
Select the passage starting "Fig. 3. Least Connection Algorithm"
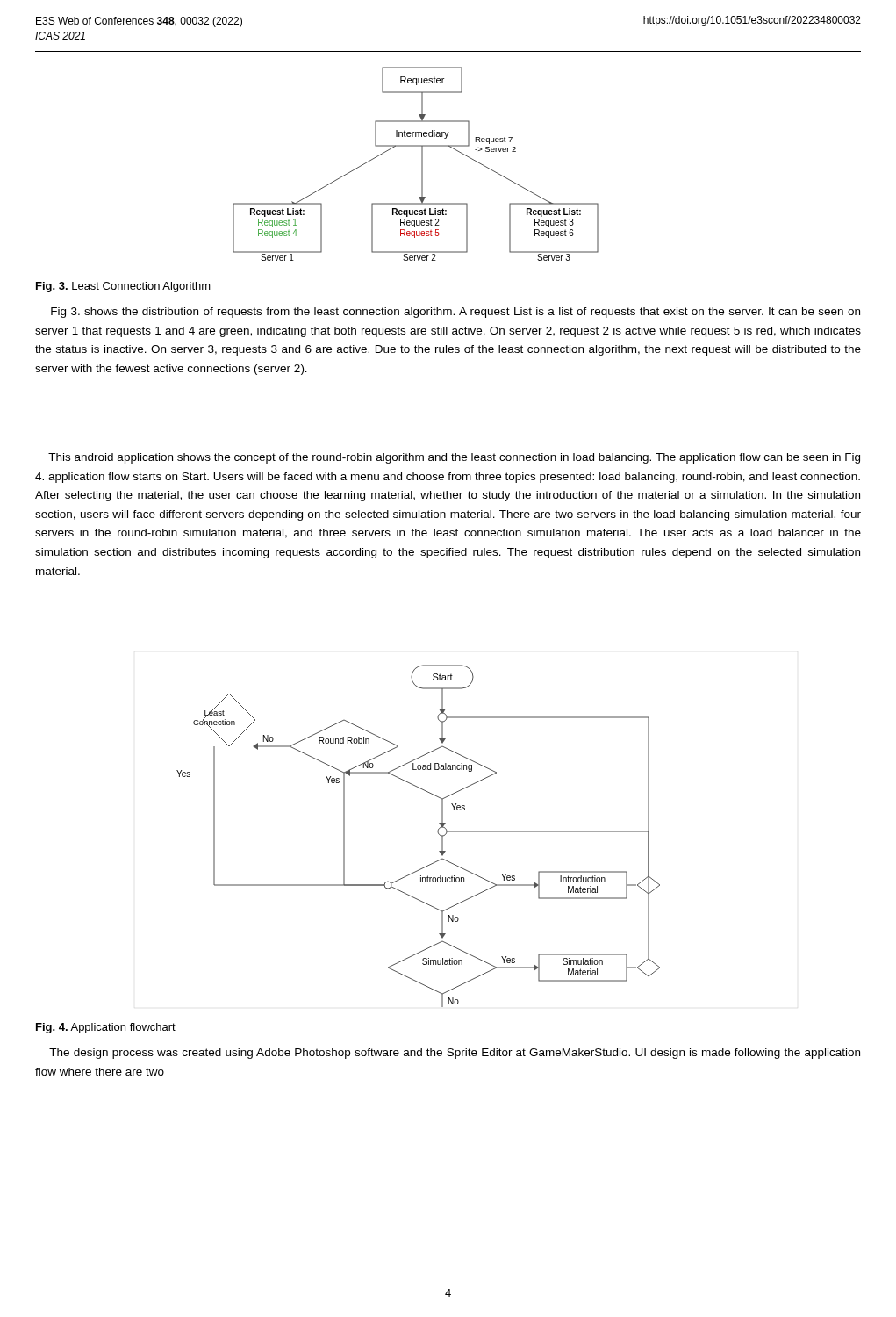(x=123, y=286)
